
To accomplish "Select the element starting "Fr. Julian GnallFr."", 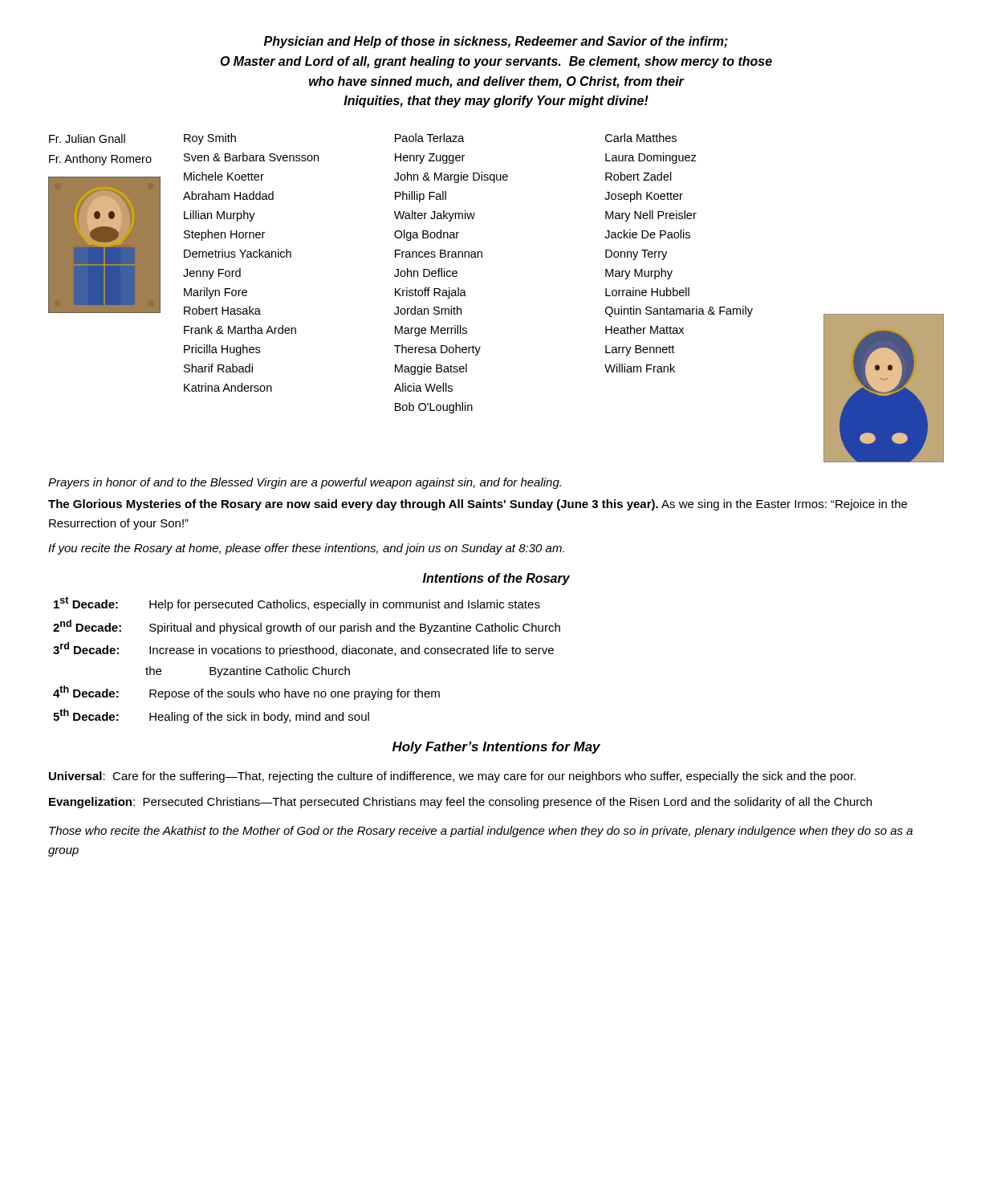I will click(100, 149).
